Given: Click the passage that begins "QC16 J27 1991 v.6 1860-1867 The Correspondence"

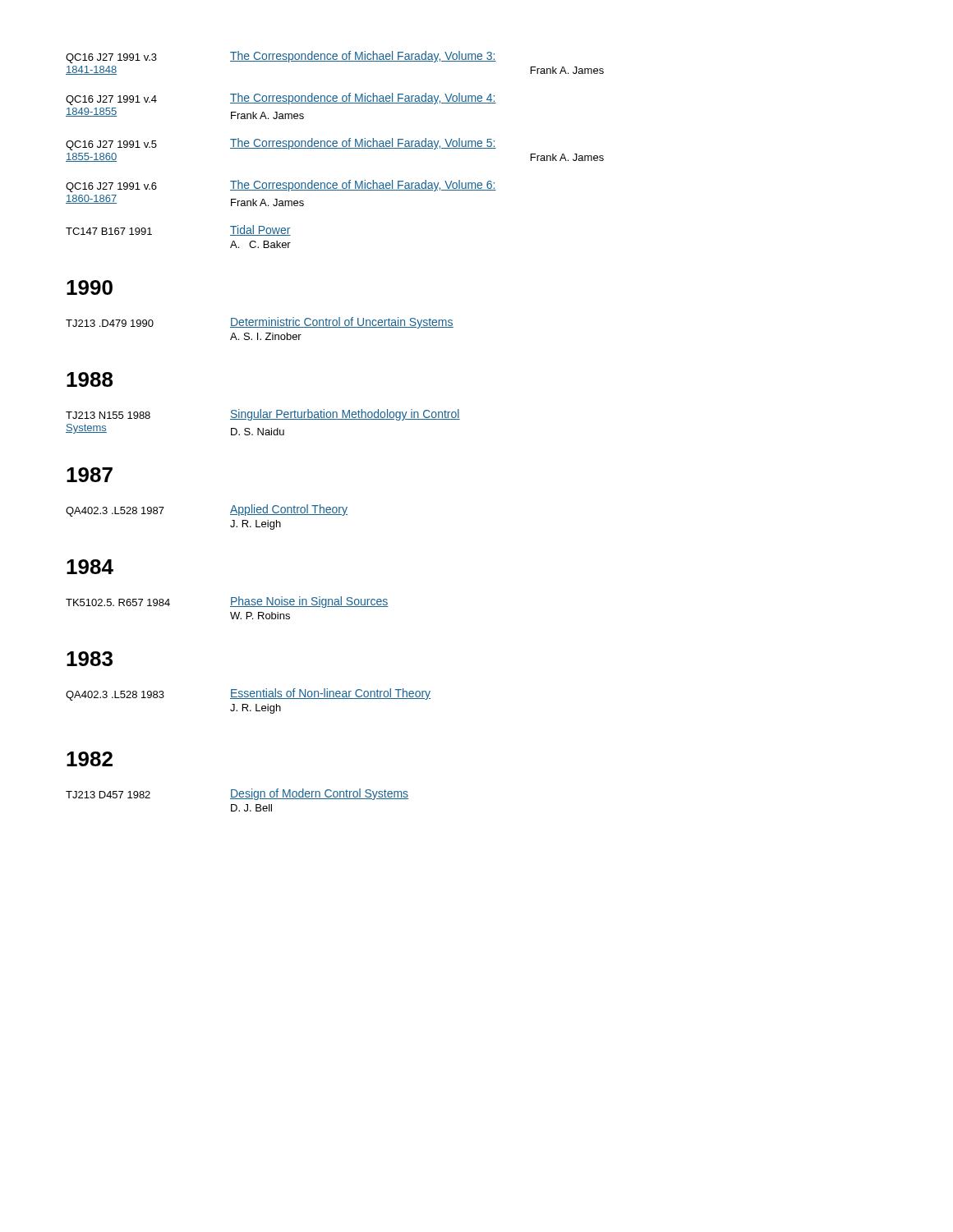Looking at the screenshot, I should [476, 193].
